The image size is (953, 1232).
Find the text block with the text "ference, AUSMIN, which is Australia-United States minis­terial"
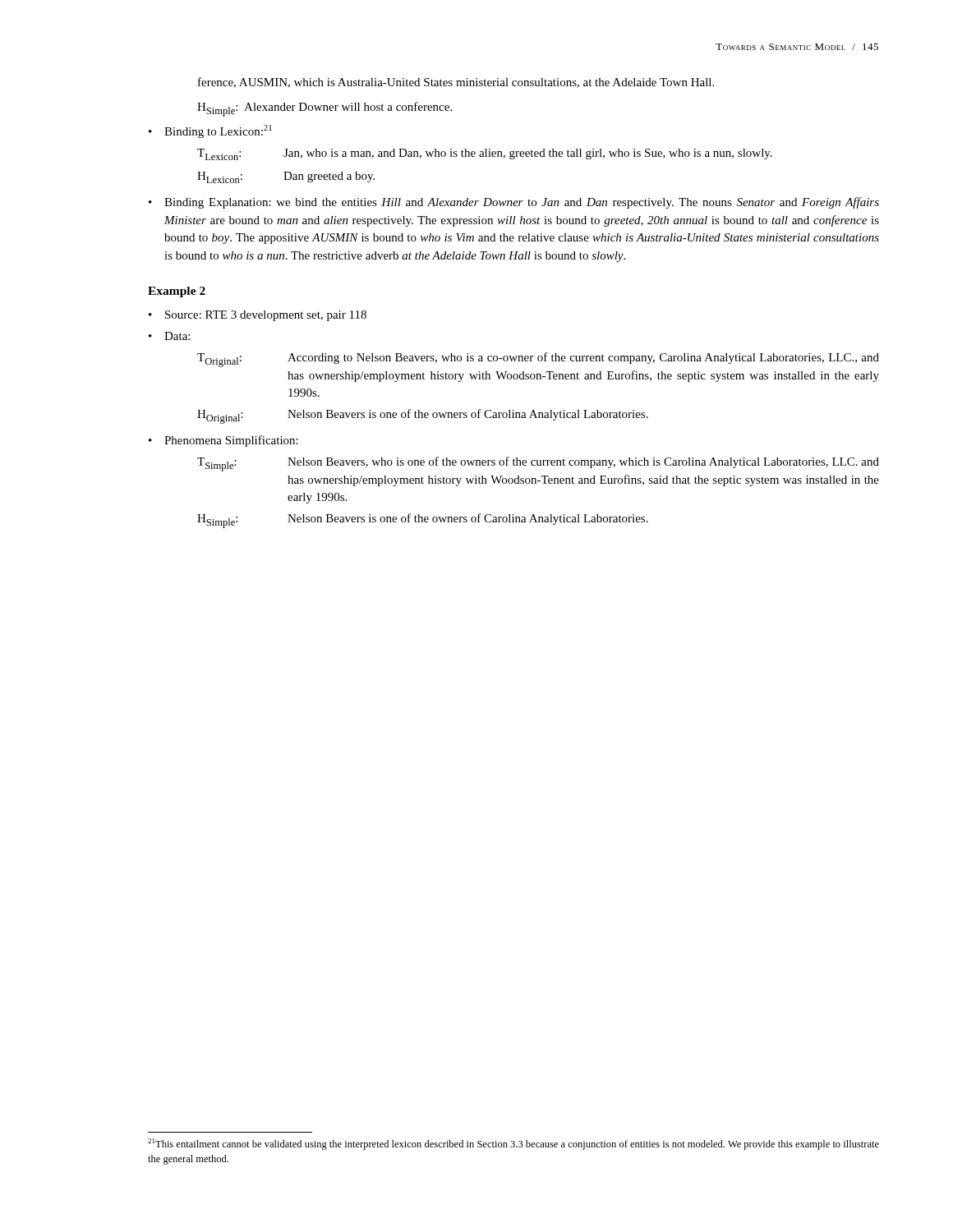point(456,82)
